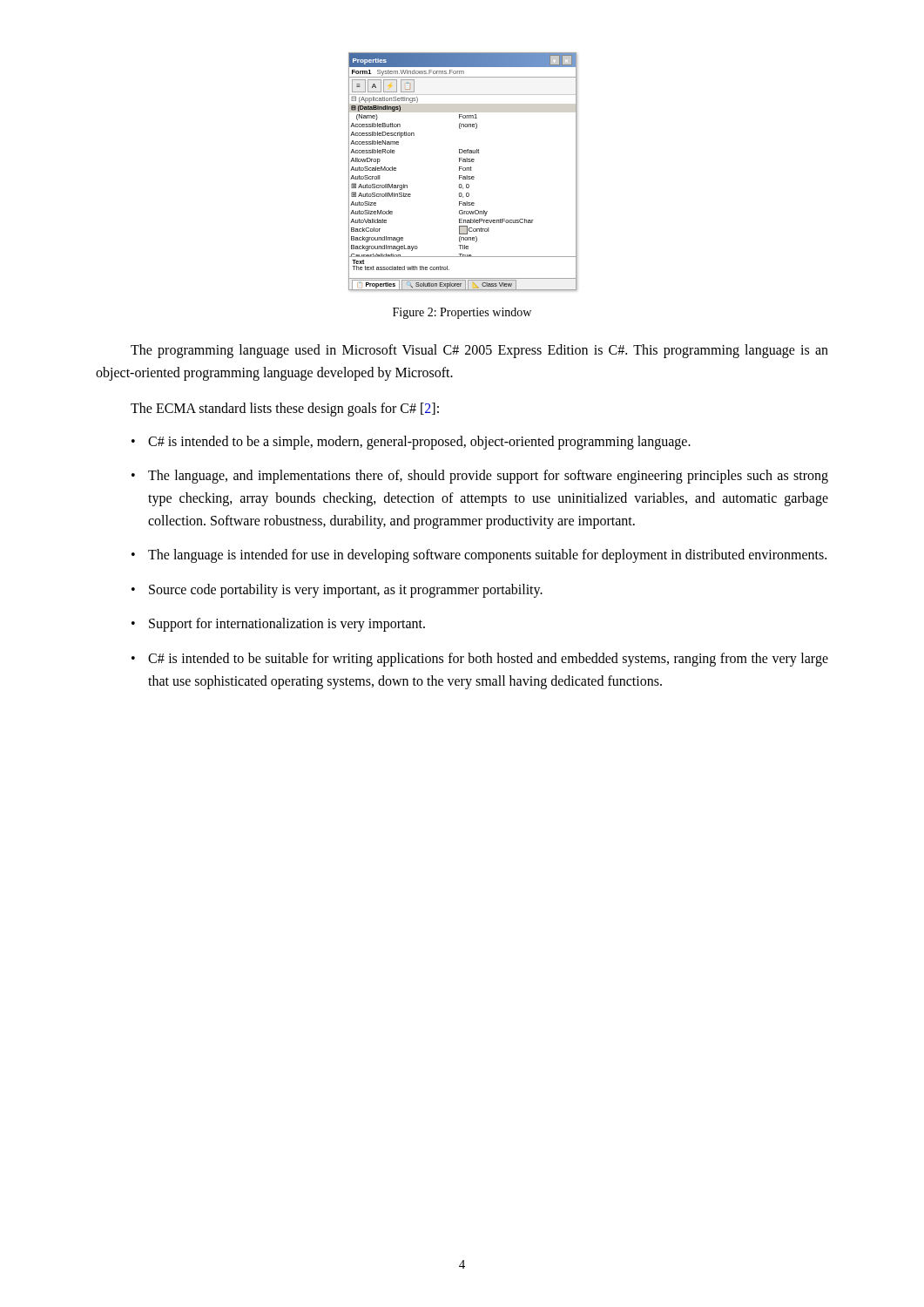The height and width of the screenshot is (1307, 924).
Task: Find the list item with the text "• The language is"
Action: click(479, 555)
